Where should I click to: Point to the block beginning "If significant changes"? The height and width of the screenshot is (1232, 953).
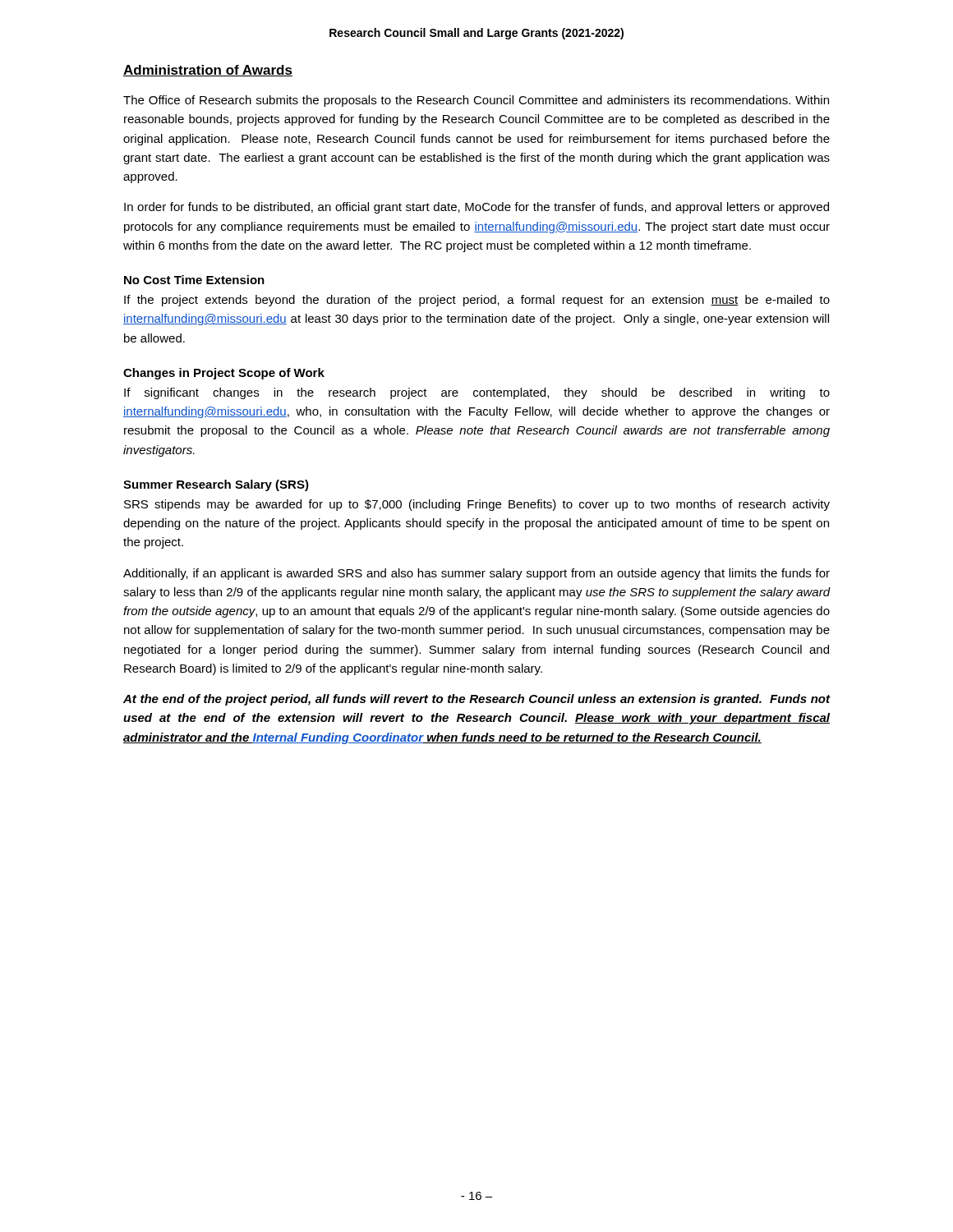click(x=476, y=421)
